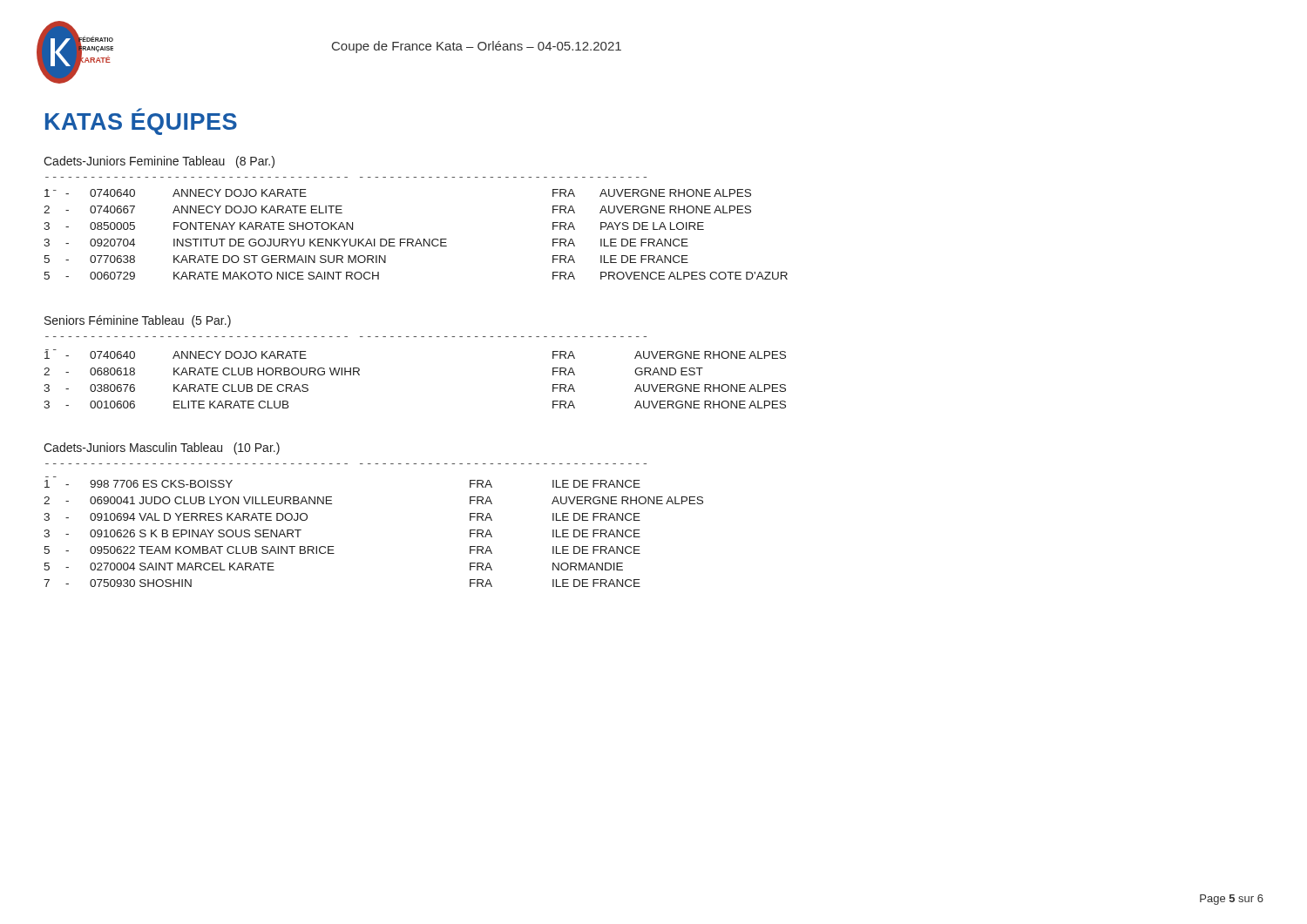
Task: Where is the passage that starts "3 - 0910626 S K B"?
Action: [x=47, y=533]
